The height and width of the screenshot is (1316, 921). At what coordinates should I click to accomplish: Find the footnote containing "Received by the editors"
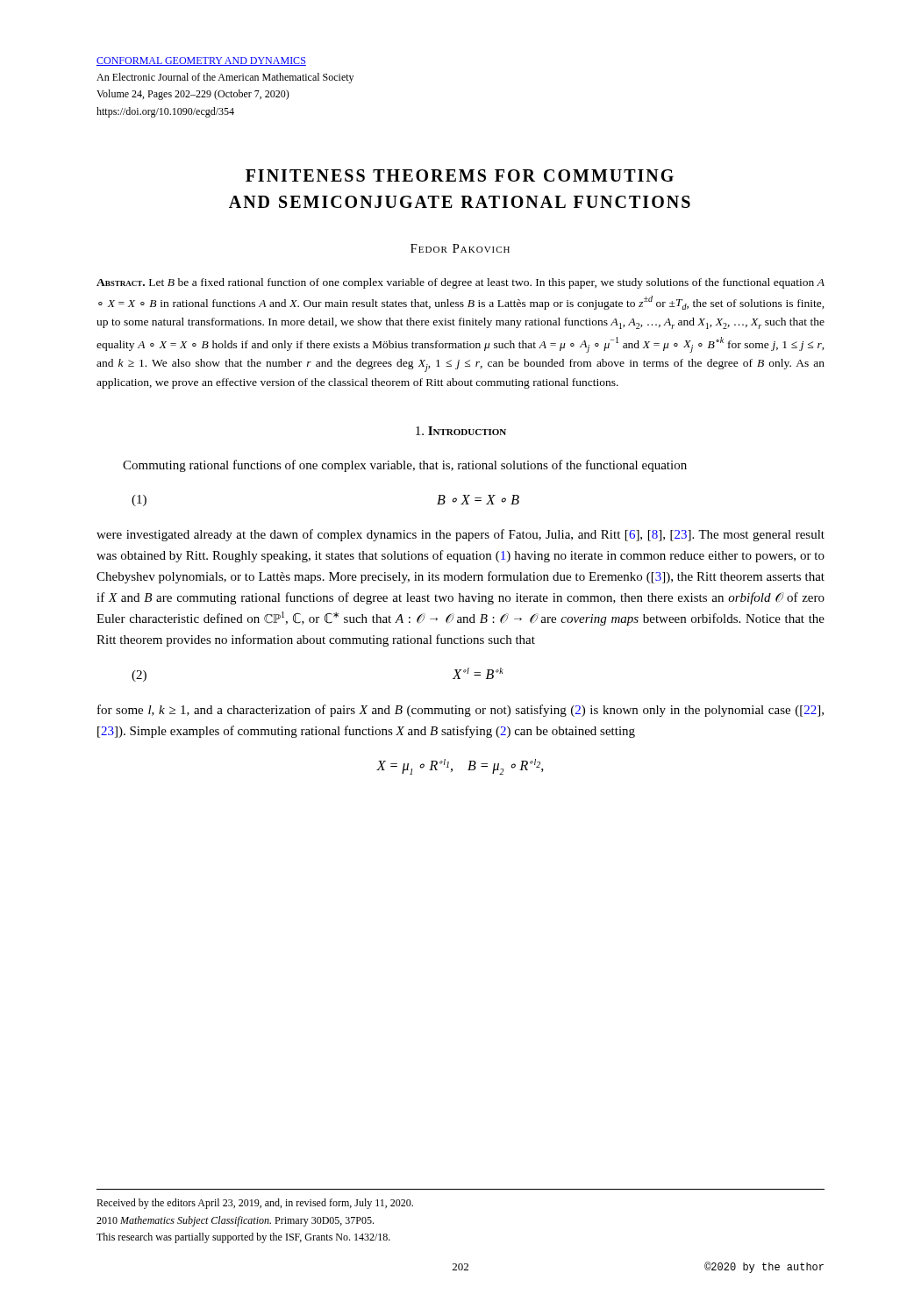click(x=255, y=1220)
